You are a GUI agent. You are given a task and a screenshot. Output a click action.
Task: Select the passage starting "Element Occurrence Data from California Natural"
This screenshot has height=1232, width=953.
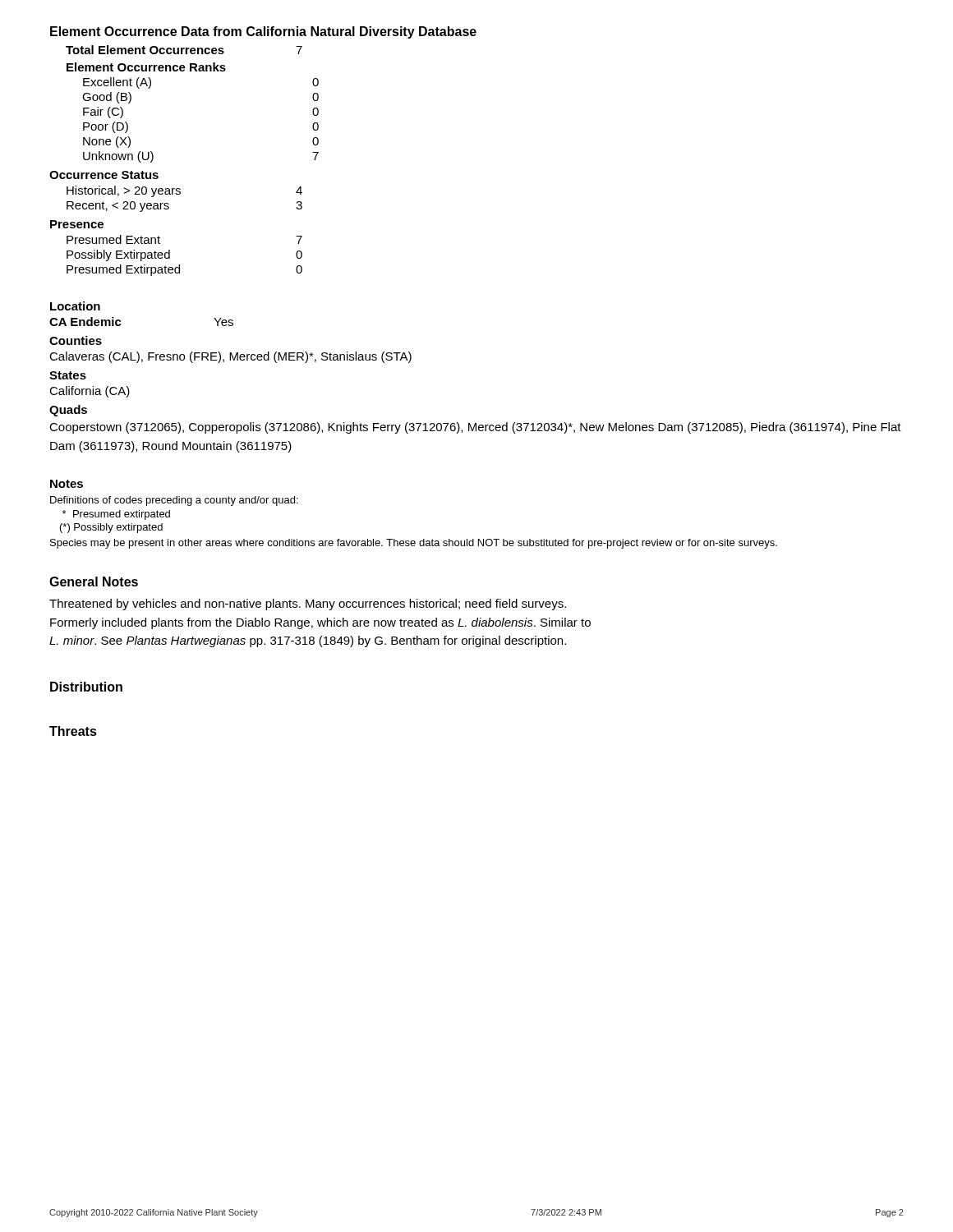(263, 32)
